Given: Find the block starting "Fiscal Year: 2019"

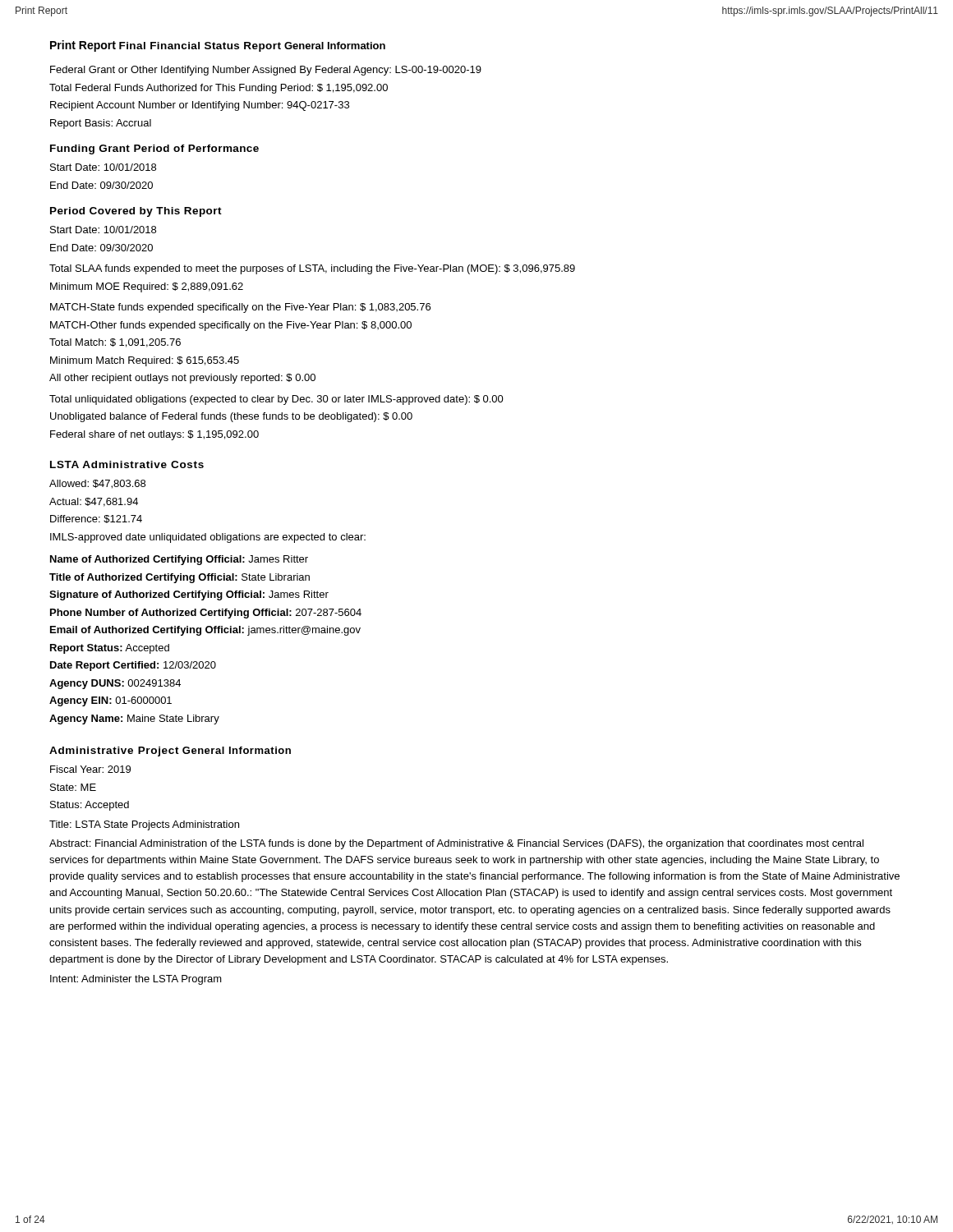Looking at the screenshot, I should pyautogui.click(x=90, y=769).
